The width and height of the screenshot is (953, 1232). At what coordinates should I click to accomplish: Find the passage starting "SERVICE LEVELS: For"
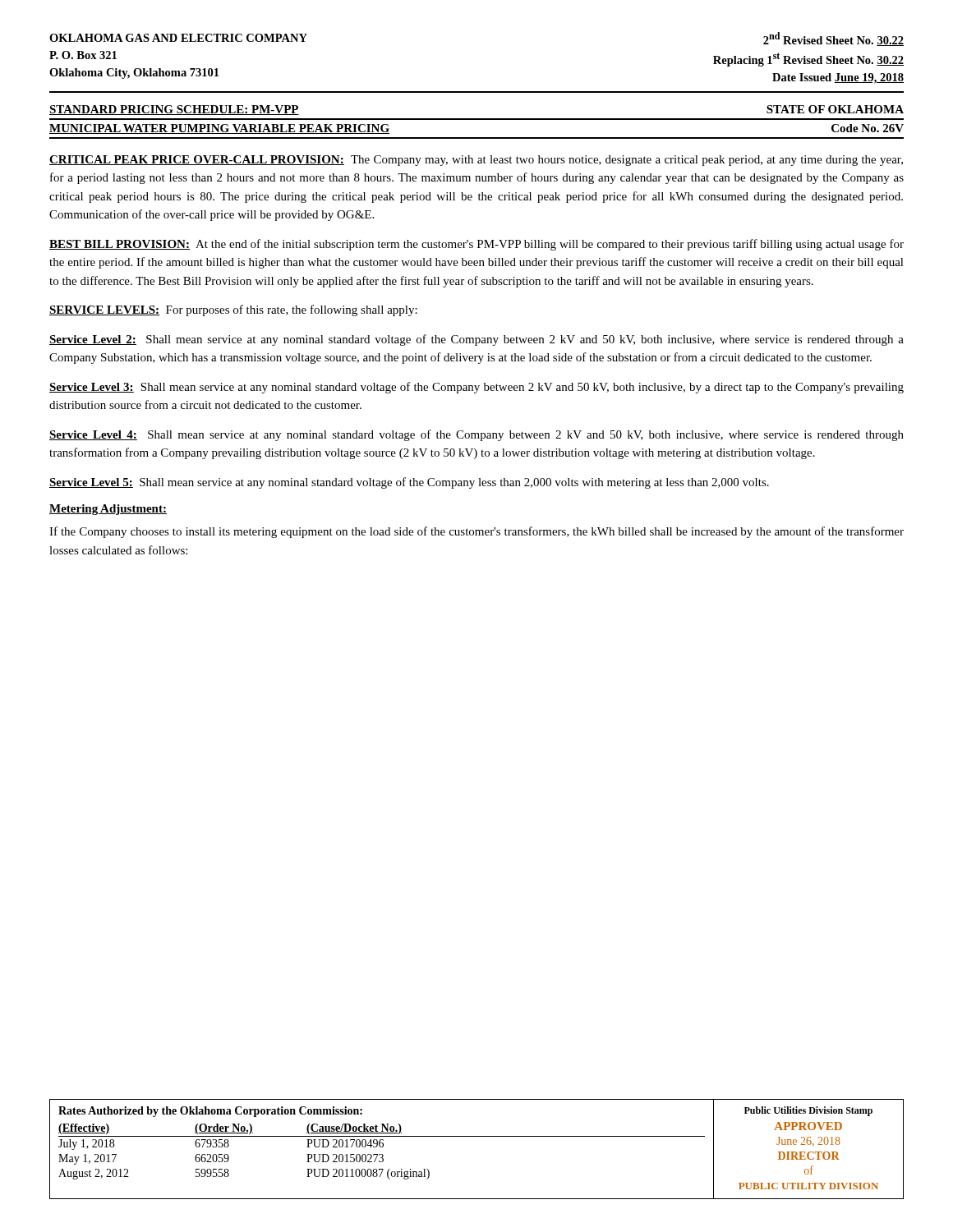click(x=234, y=310)
